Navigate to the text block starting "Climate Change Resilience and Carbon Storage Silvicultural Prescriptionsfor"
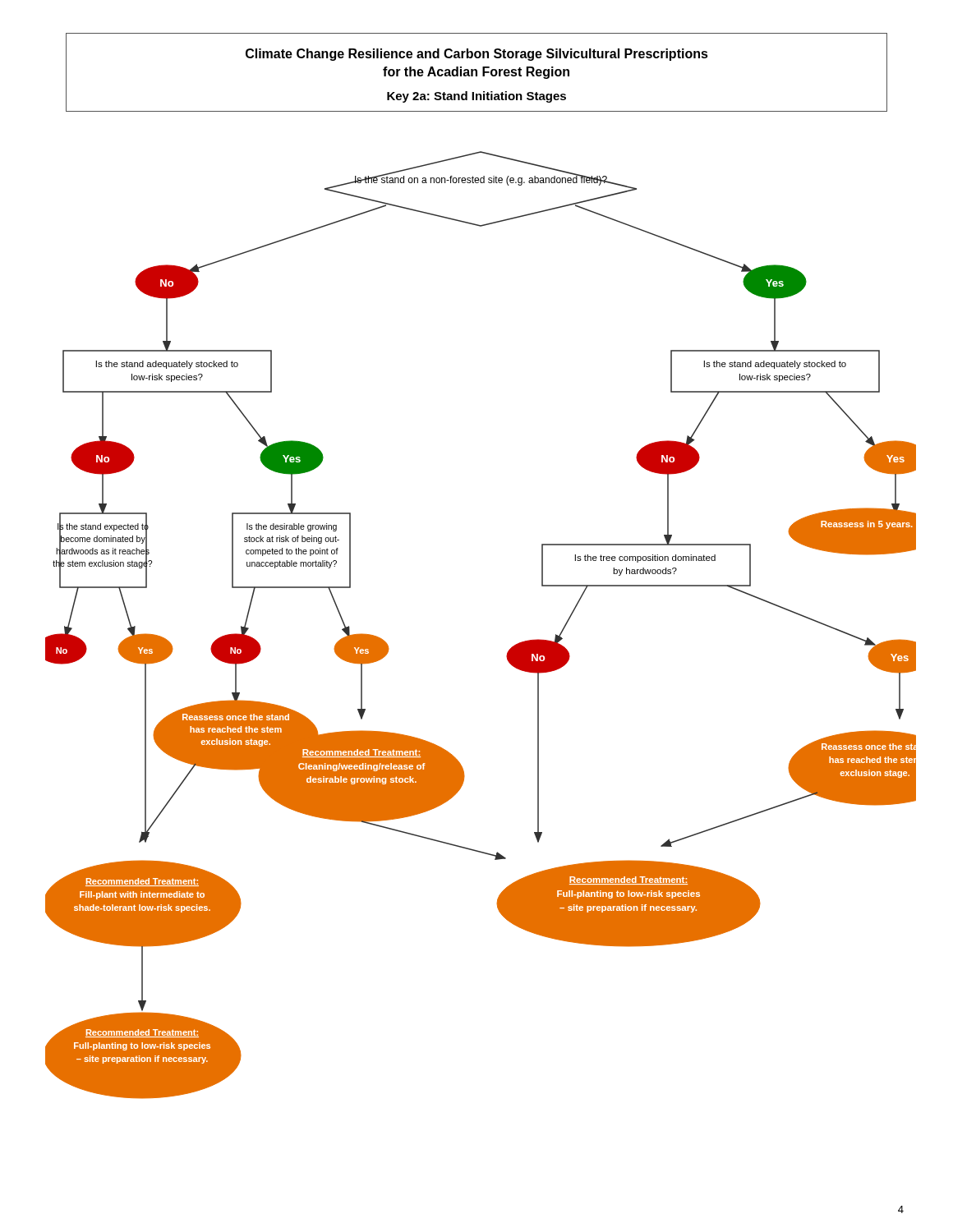The height and width of the screenshot is (1232, 953). pos(476,74)
